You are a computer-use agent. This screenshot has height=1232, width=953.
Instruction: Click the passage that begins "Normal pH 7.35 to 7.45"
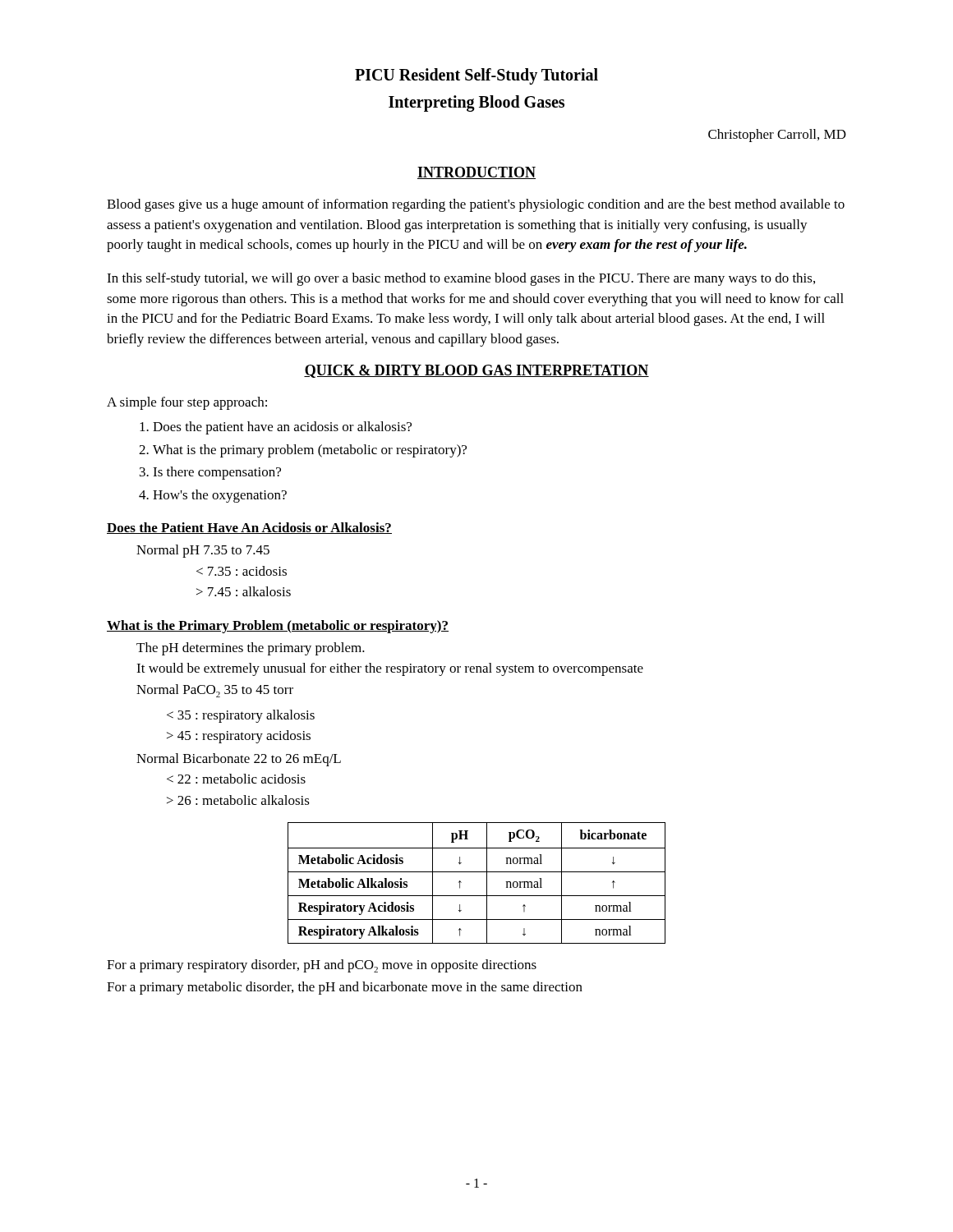[x=203, y=551]
